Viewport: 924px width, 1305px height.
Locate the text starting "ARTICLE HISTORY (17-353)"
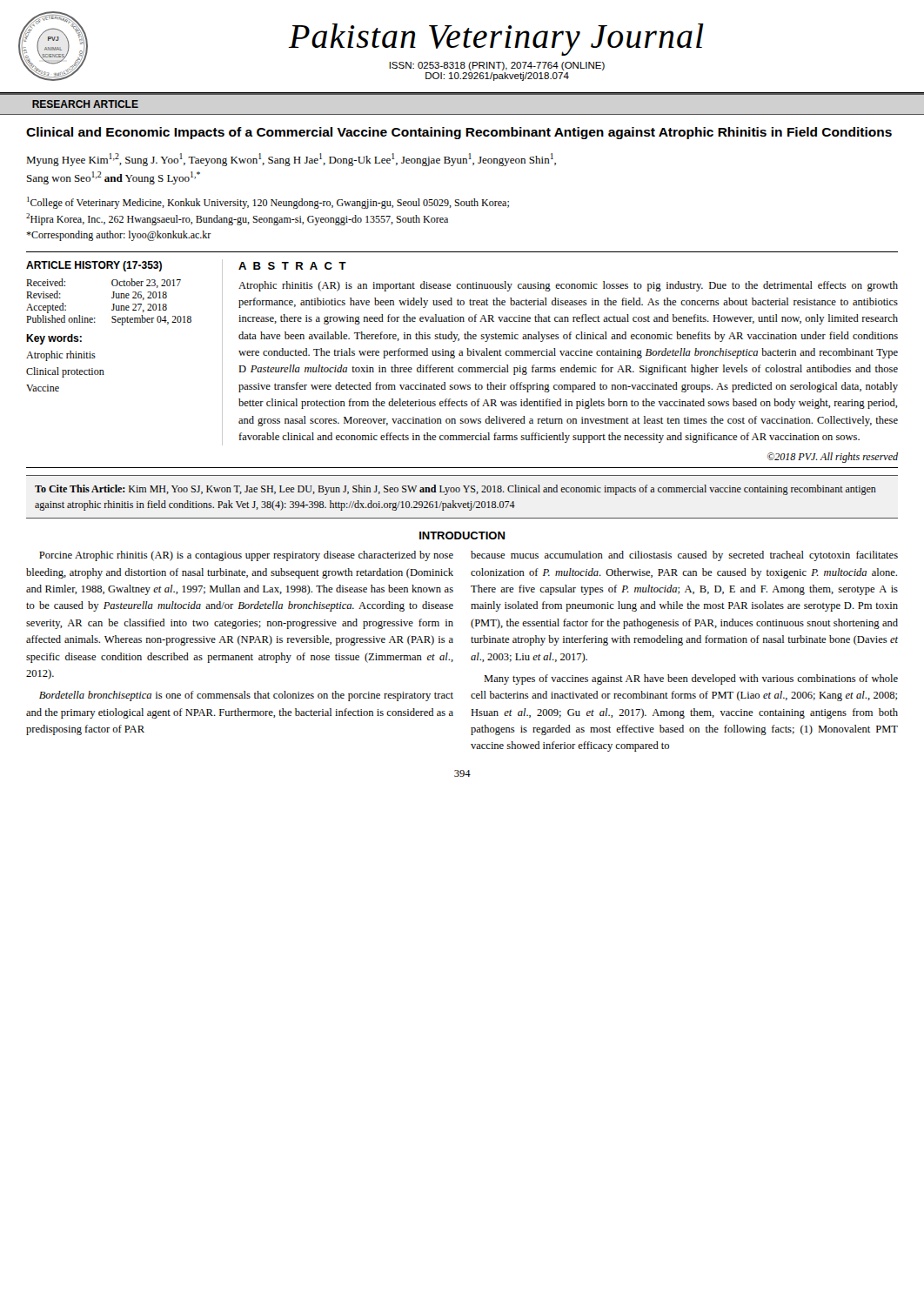tap(94, 265)
